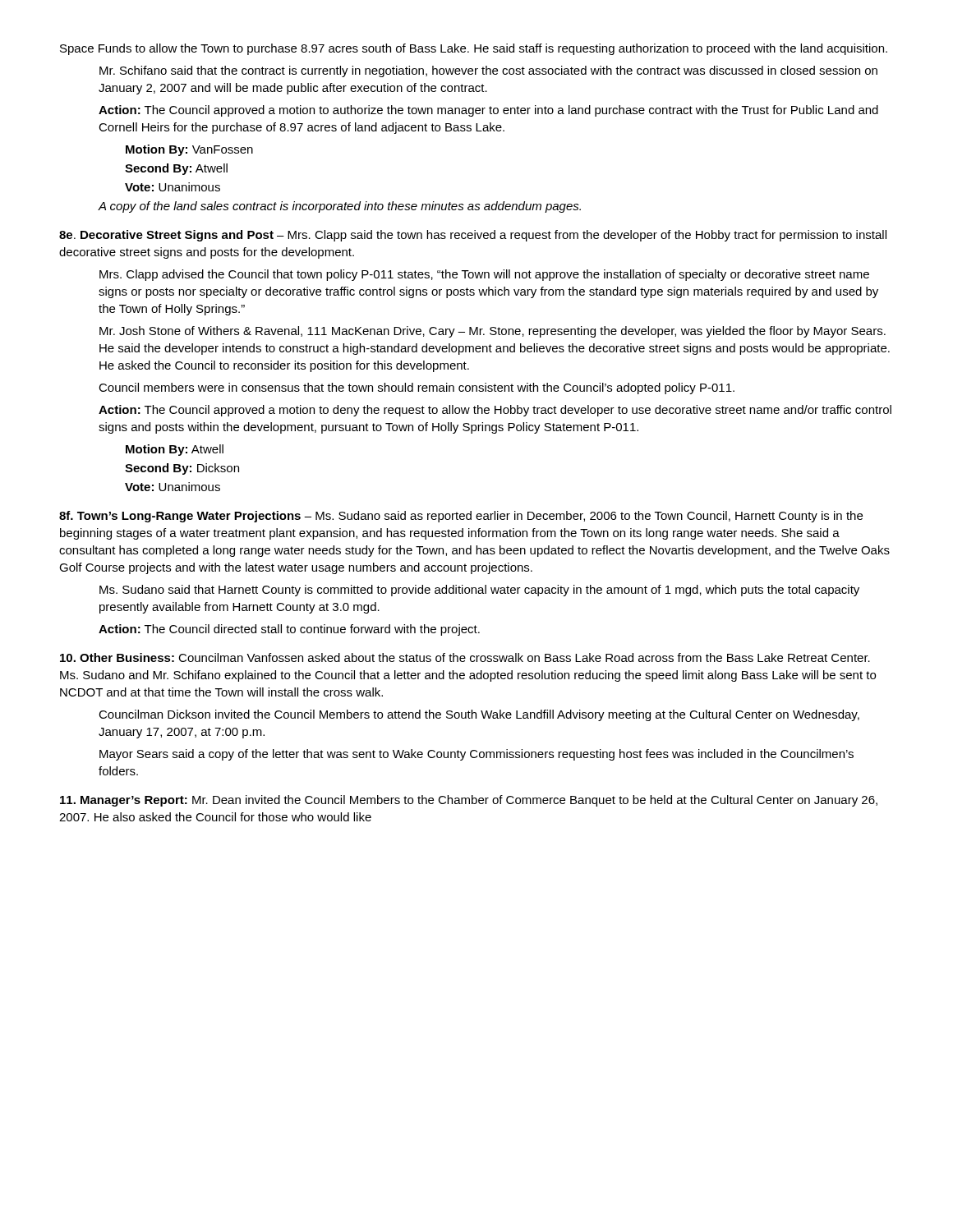Select the text block starting "Motion By: Atwell"

tap(175, 450)
